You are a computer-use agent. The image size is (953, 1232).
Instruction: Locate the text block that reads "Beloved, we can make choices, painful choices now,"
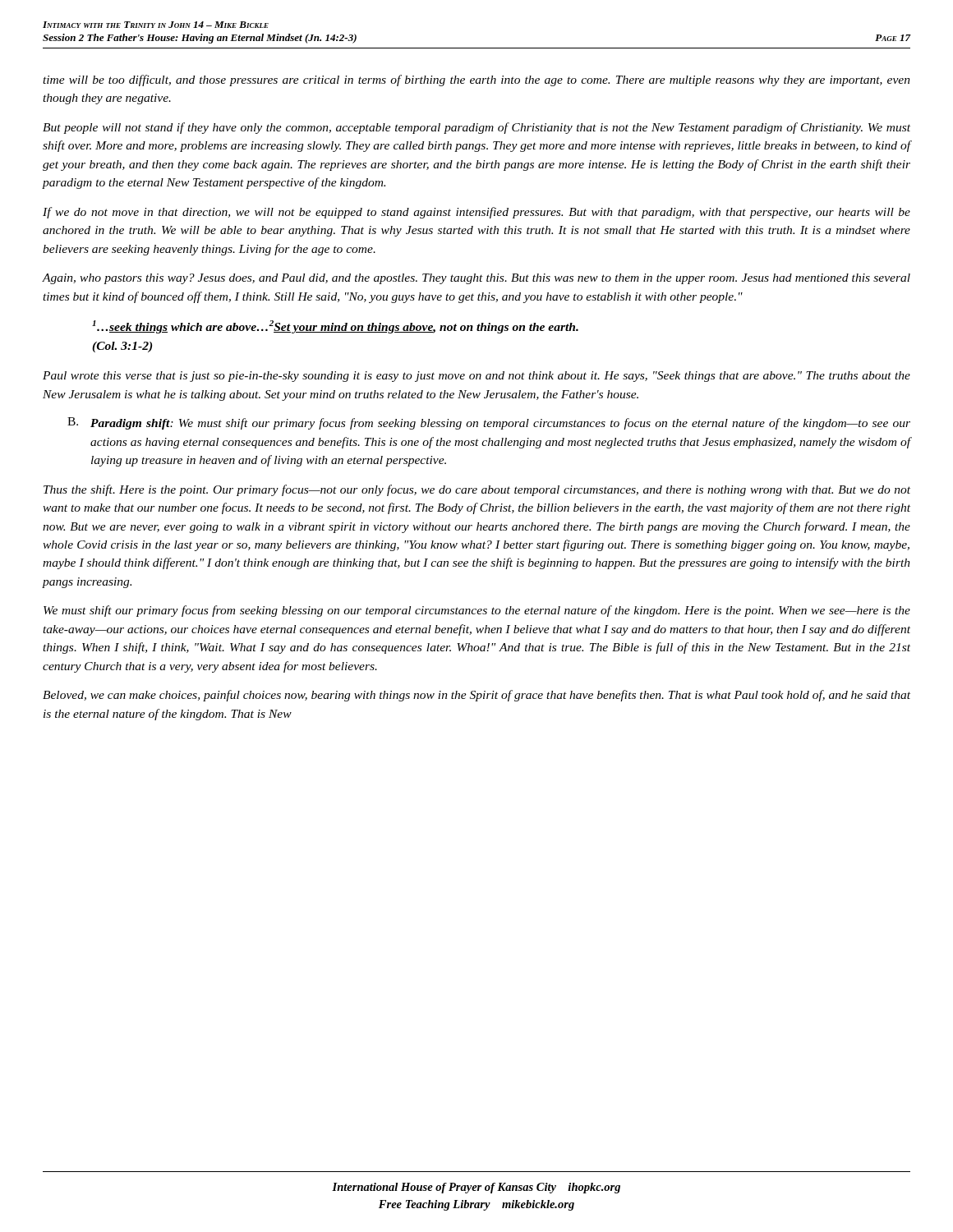(x=476, y=705)
